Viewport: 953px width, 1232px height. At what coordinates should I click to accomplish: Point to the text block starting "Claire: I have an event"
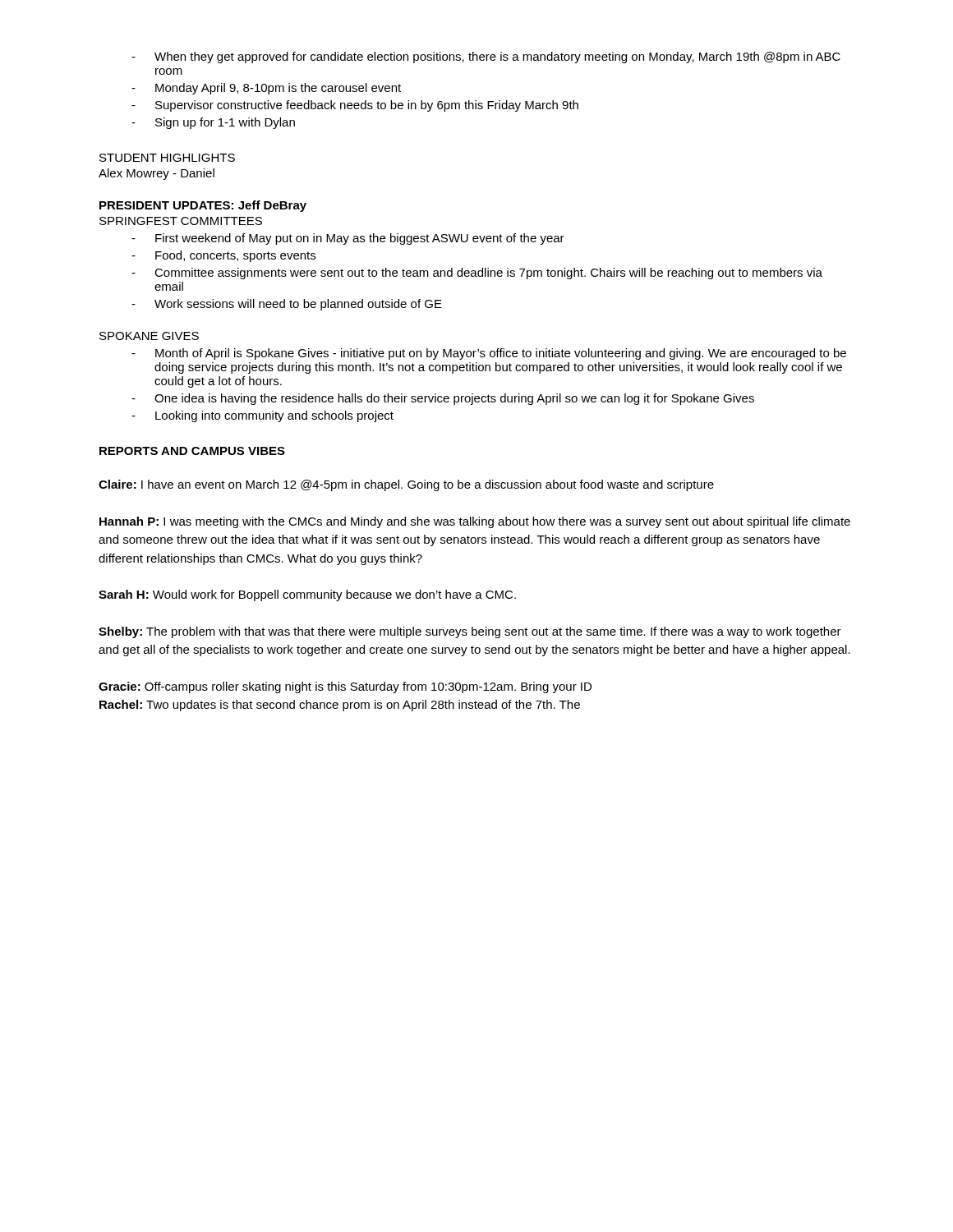coord(406,484)
